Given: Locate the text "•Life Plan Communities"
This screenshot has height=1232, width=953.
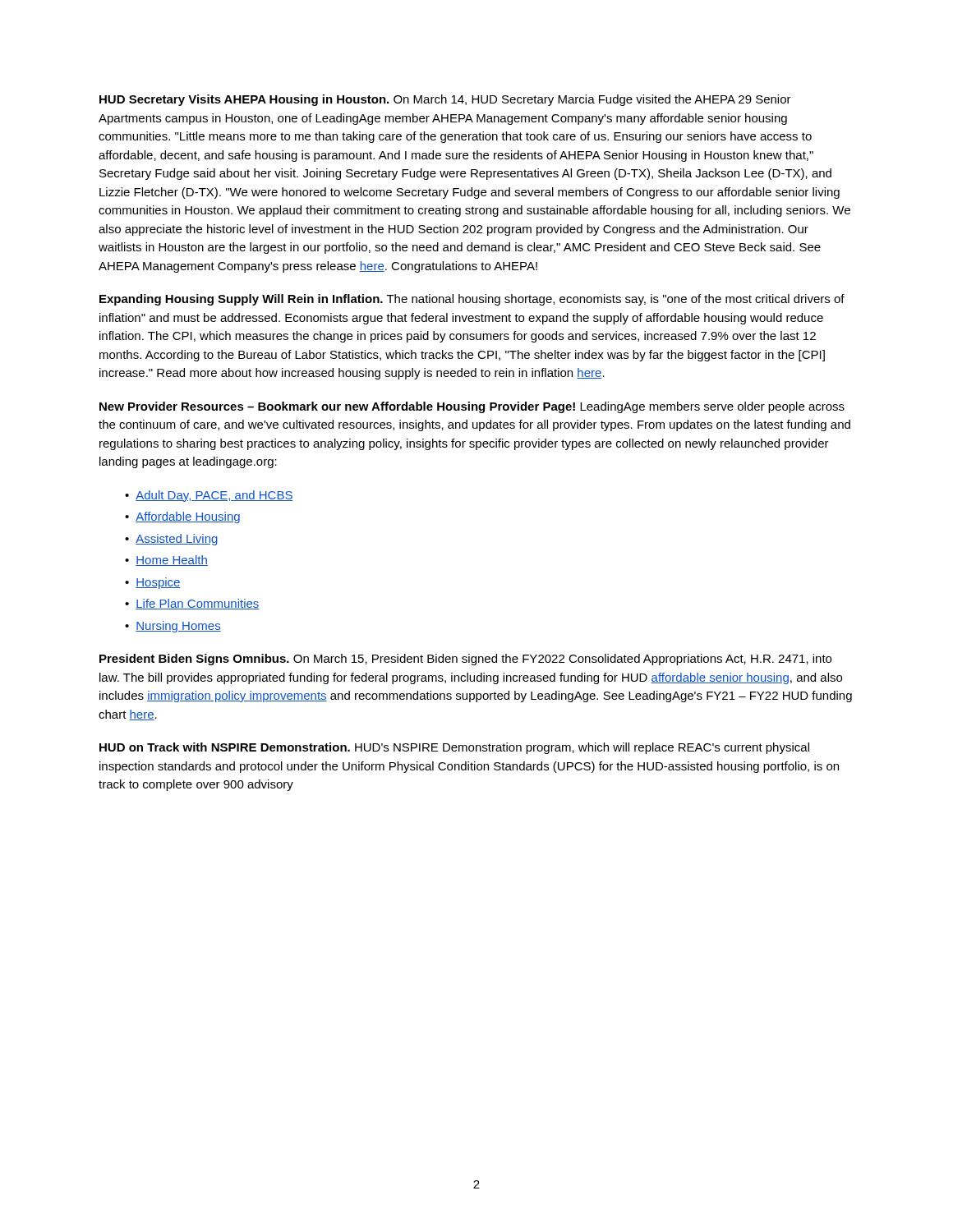Looking at the screenshot, I should click(x=192, y=604).
